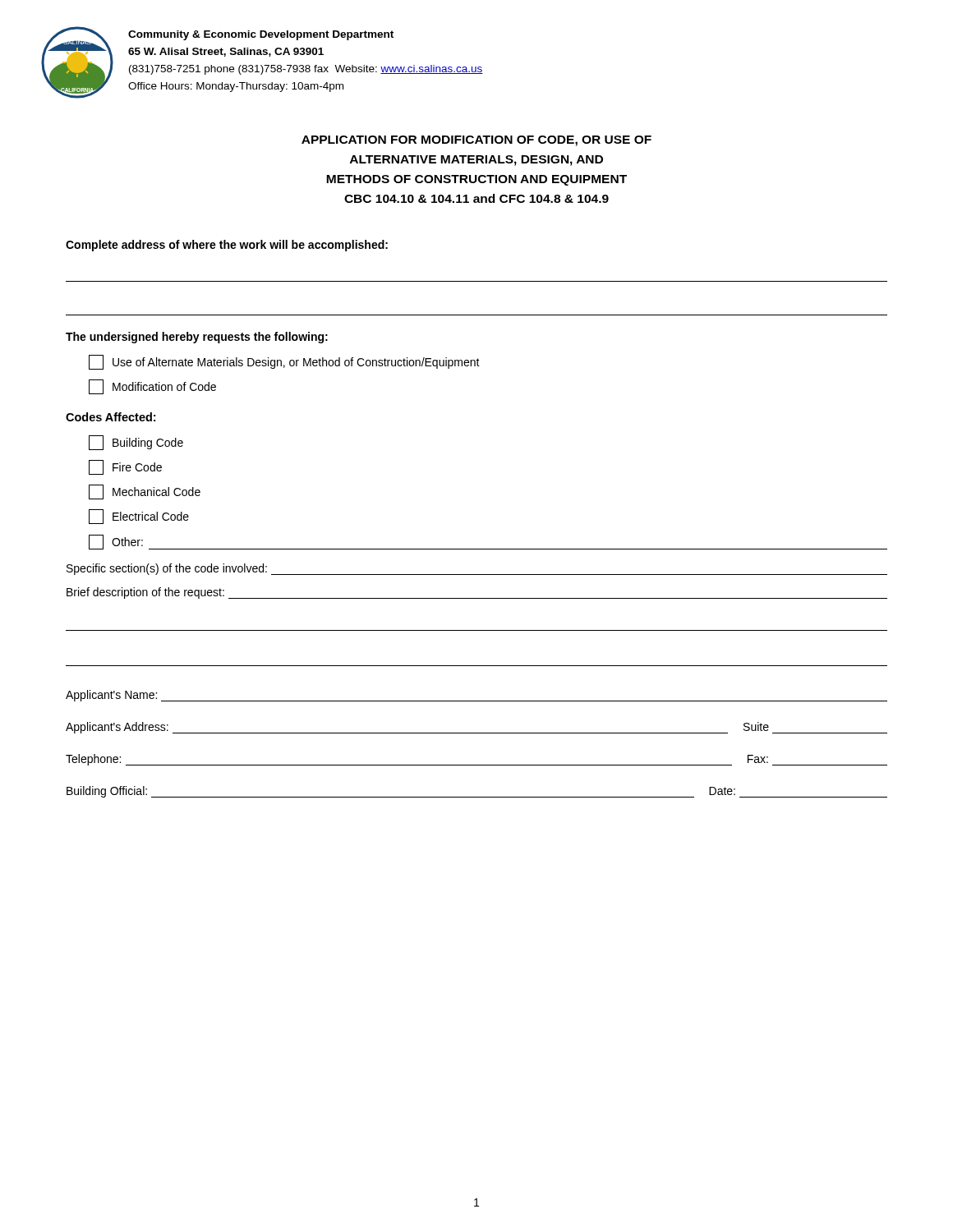Locate the list item containing "Electrical Code"
Screen dimensions: 1232x953
click(139, 517)
